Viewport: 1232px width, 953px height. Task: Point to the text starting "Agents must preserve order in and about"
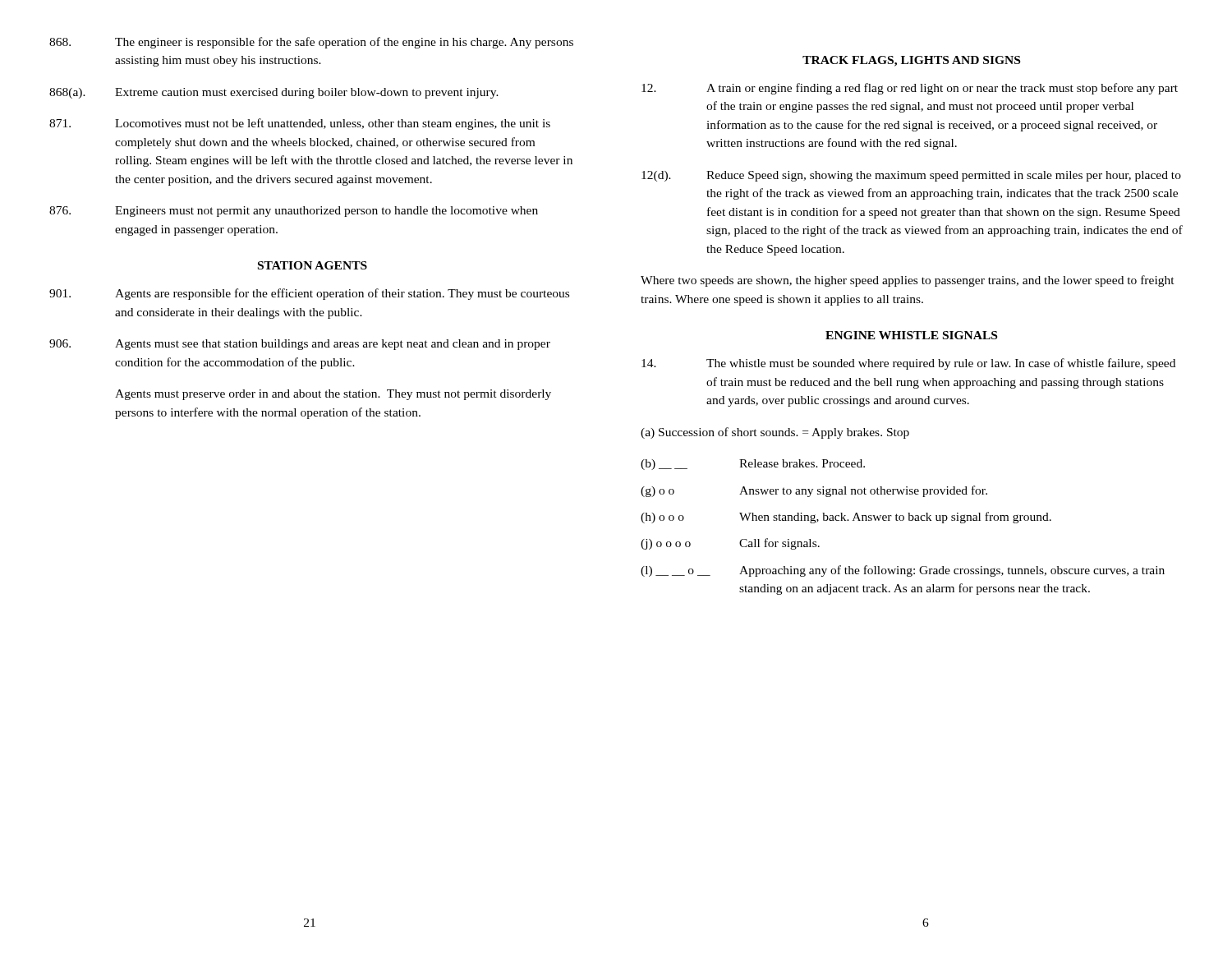333,402
